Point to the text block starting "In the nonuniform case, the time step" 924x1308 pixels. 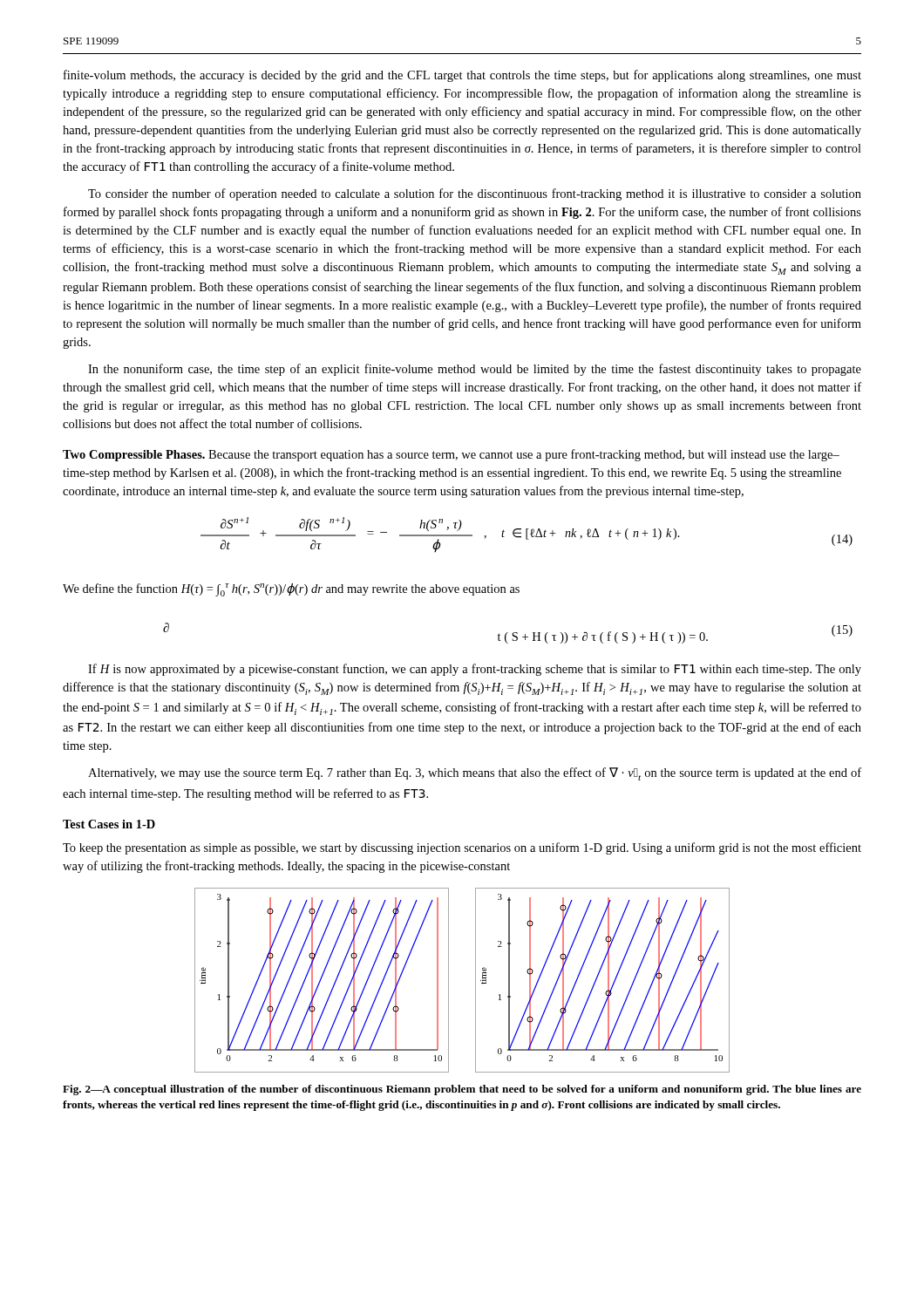click(x=462, y=397)
